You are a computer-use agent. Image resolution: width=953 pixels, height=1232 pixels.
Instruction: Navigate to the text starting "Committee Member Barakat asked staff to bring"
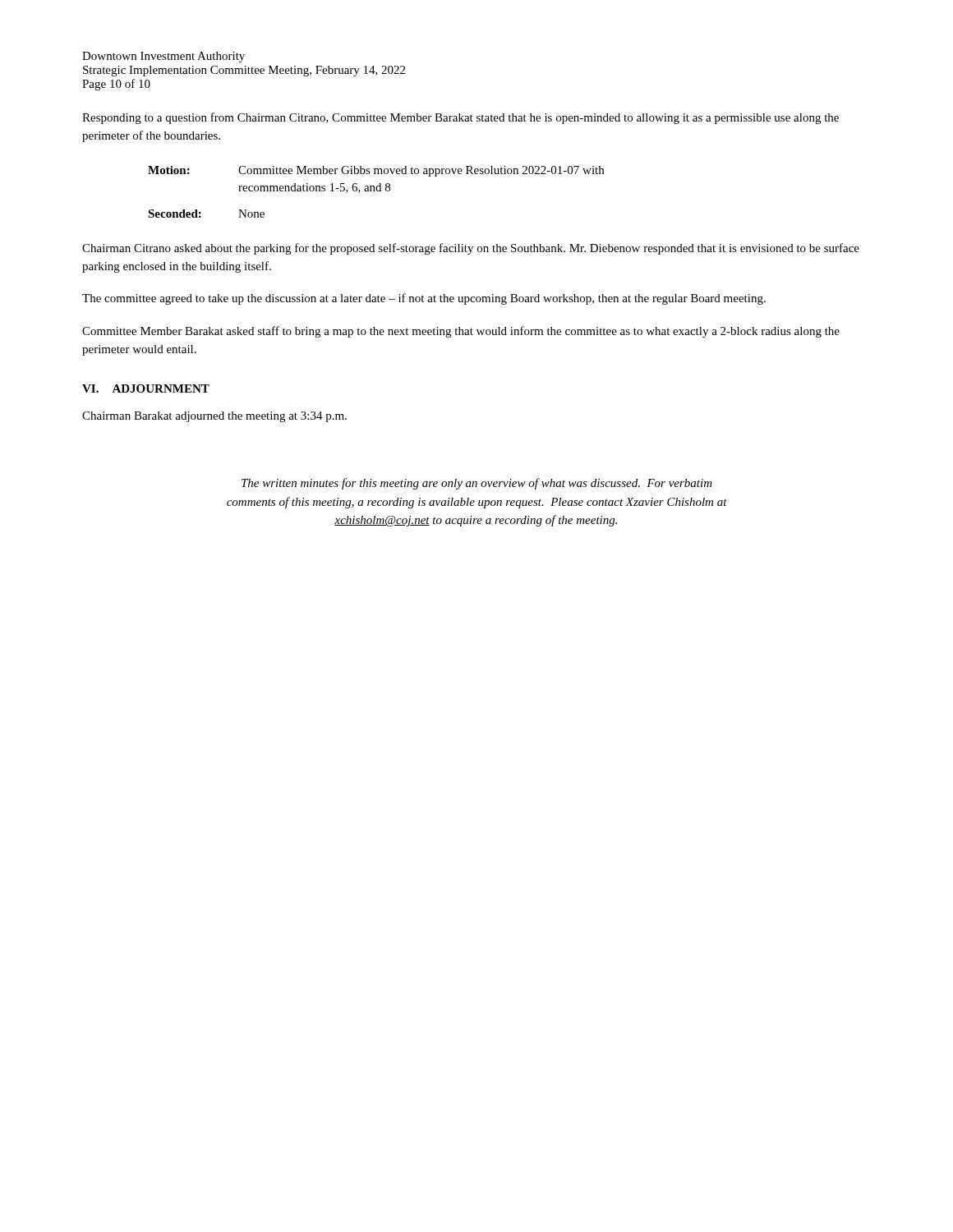[461, 340]
